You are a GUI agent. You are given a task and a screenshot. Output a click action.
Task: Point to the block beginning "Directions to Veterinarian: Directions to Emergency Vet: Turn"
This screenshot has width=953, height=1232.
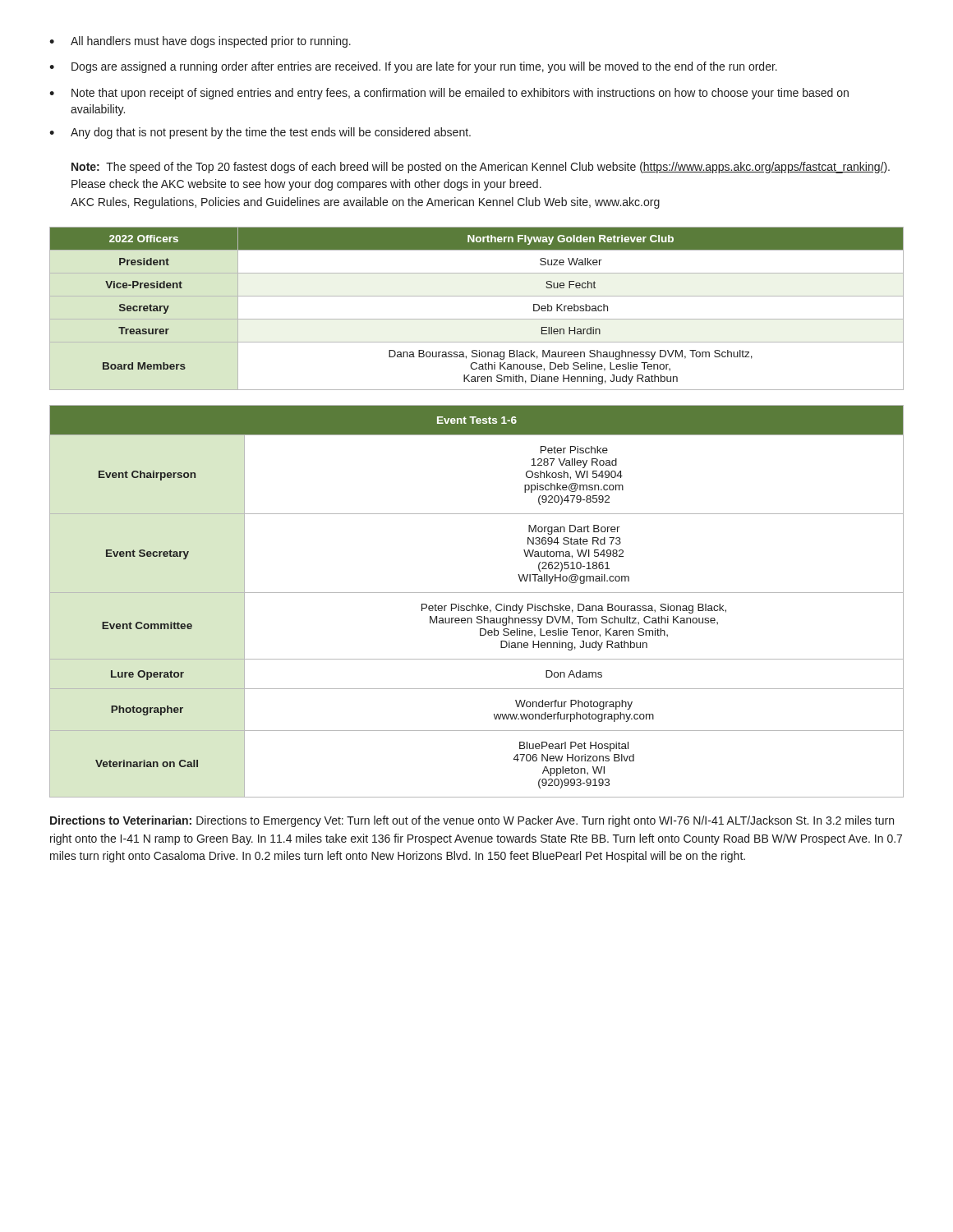476,838
